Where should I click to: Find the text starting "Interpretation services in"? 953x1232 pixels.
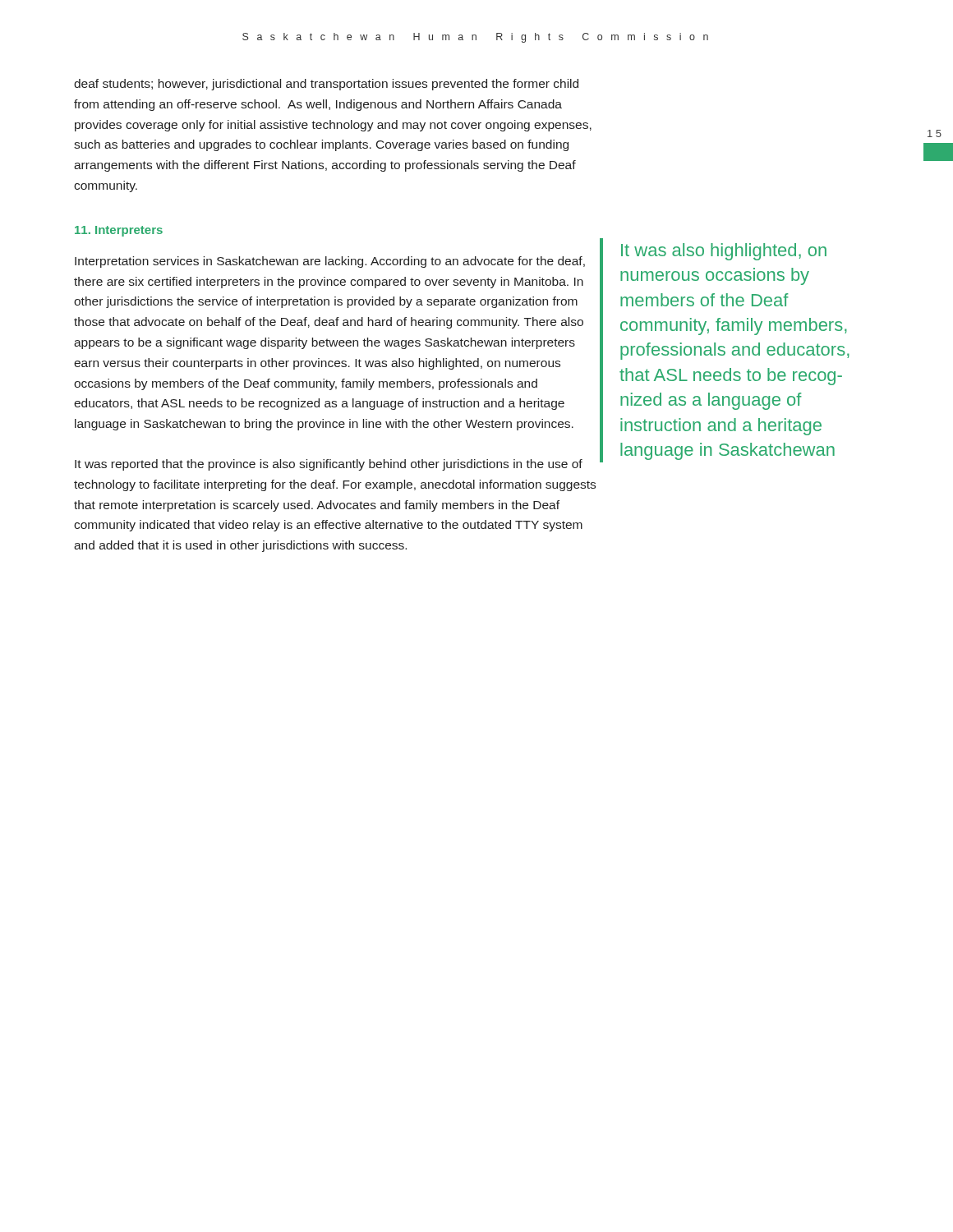pos(330,342)
